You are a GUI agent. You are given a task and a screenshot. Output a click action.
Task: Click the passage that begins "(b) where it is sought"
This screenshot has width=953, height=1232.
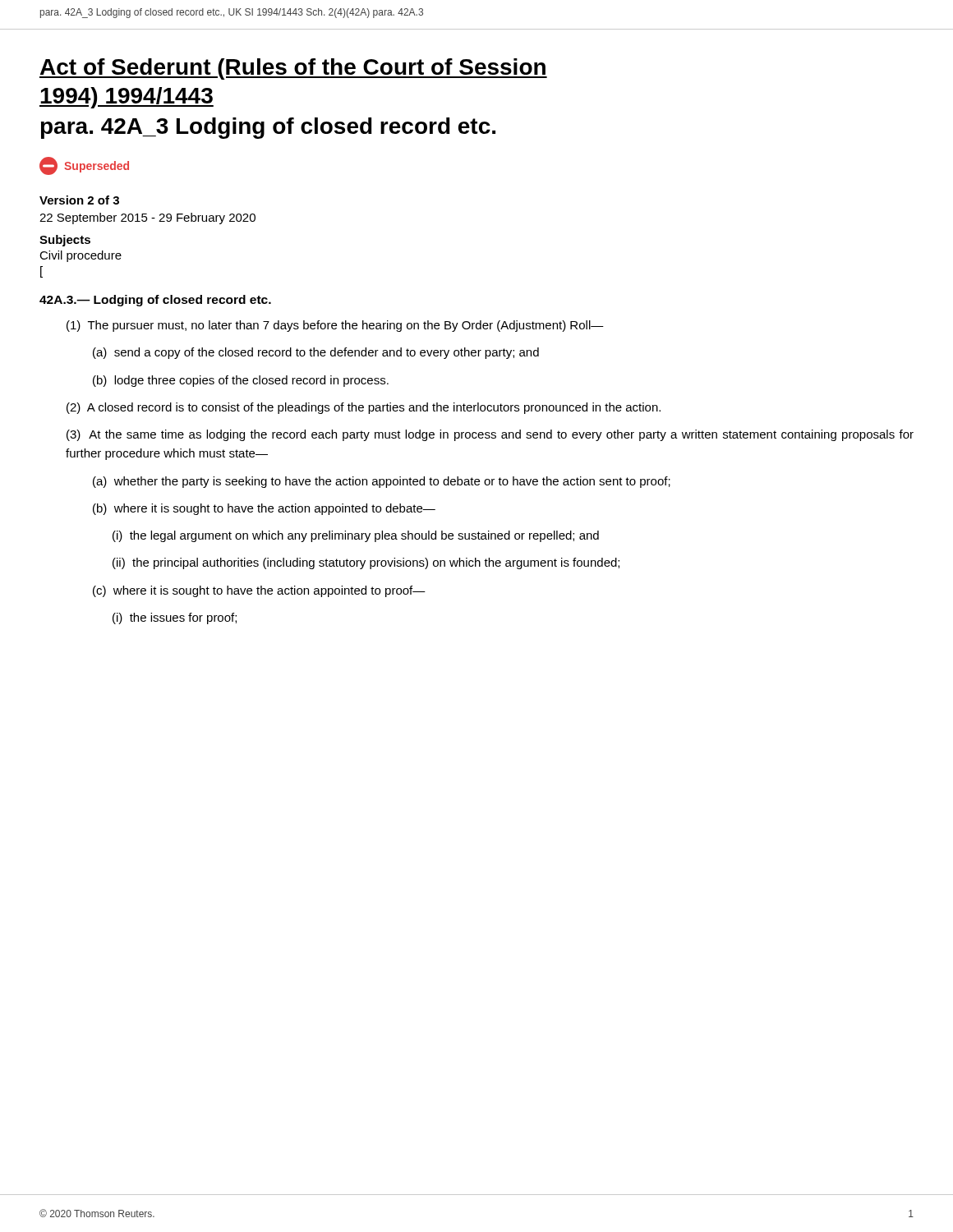coord(264,508)
